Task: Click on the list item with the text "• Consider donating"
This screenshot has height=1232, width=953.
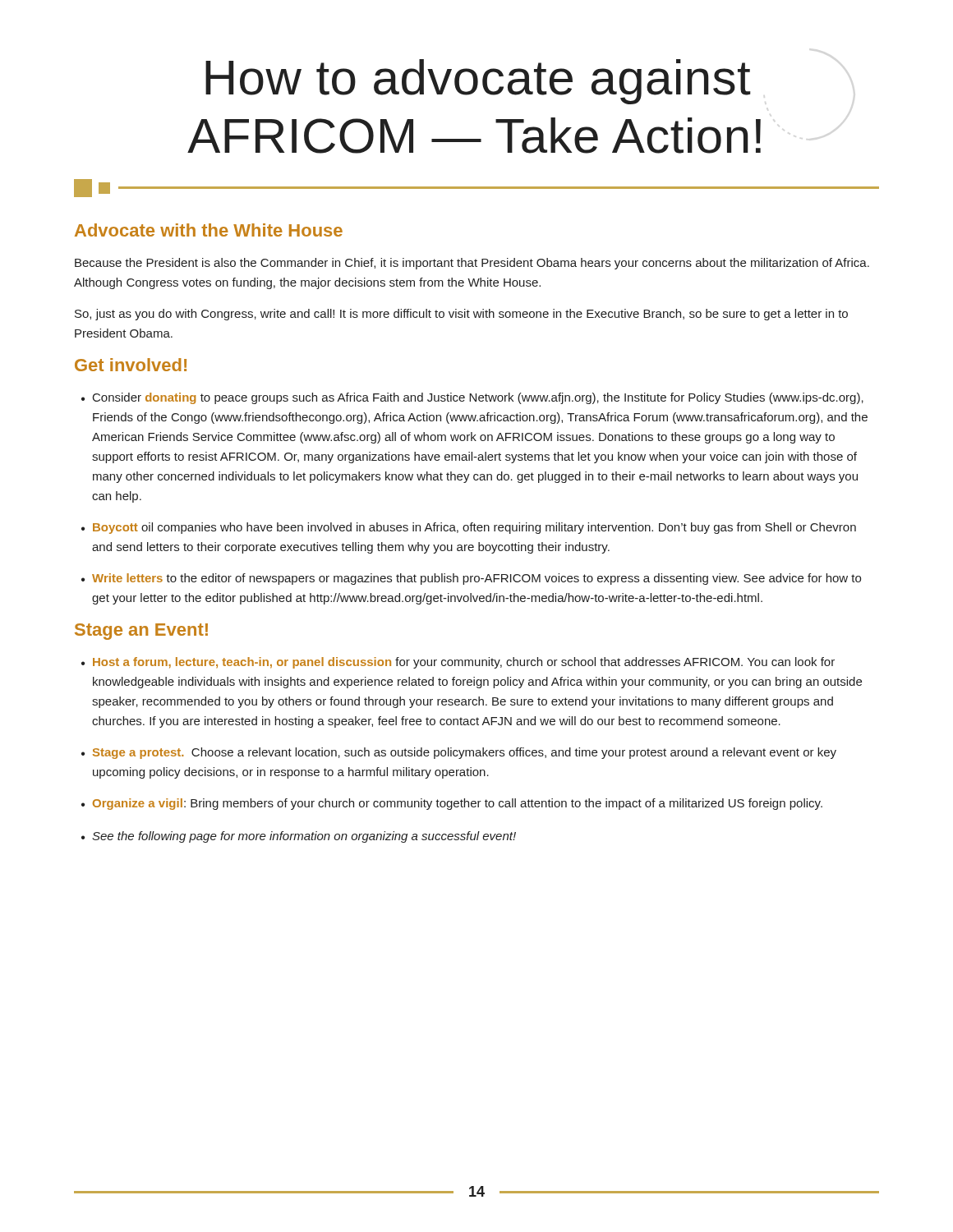Action: [476, 446]
